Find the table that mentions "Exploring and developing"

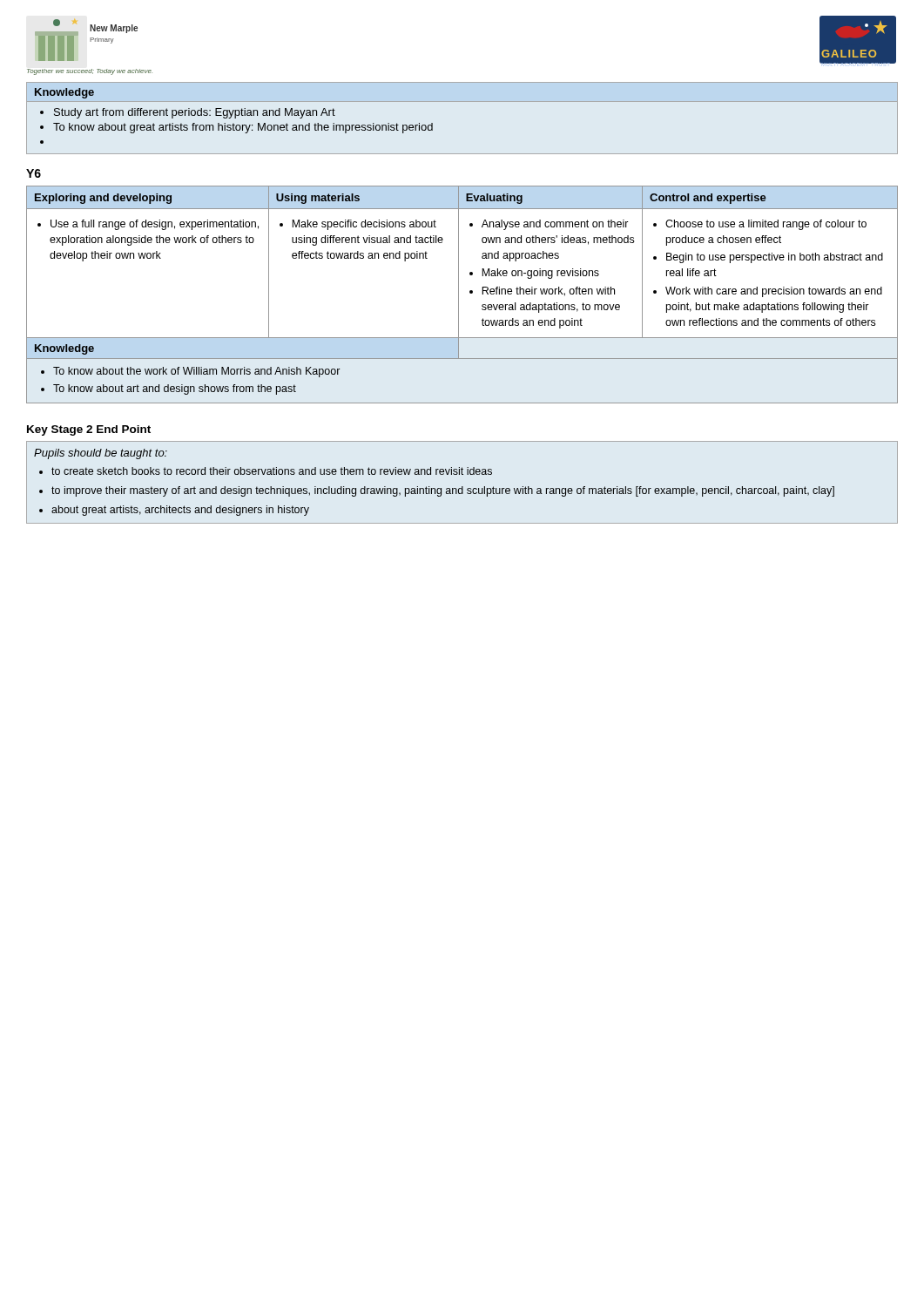[462, 295]
